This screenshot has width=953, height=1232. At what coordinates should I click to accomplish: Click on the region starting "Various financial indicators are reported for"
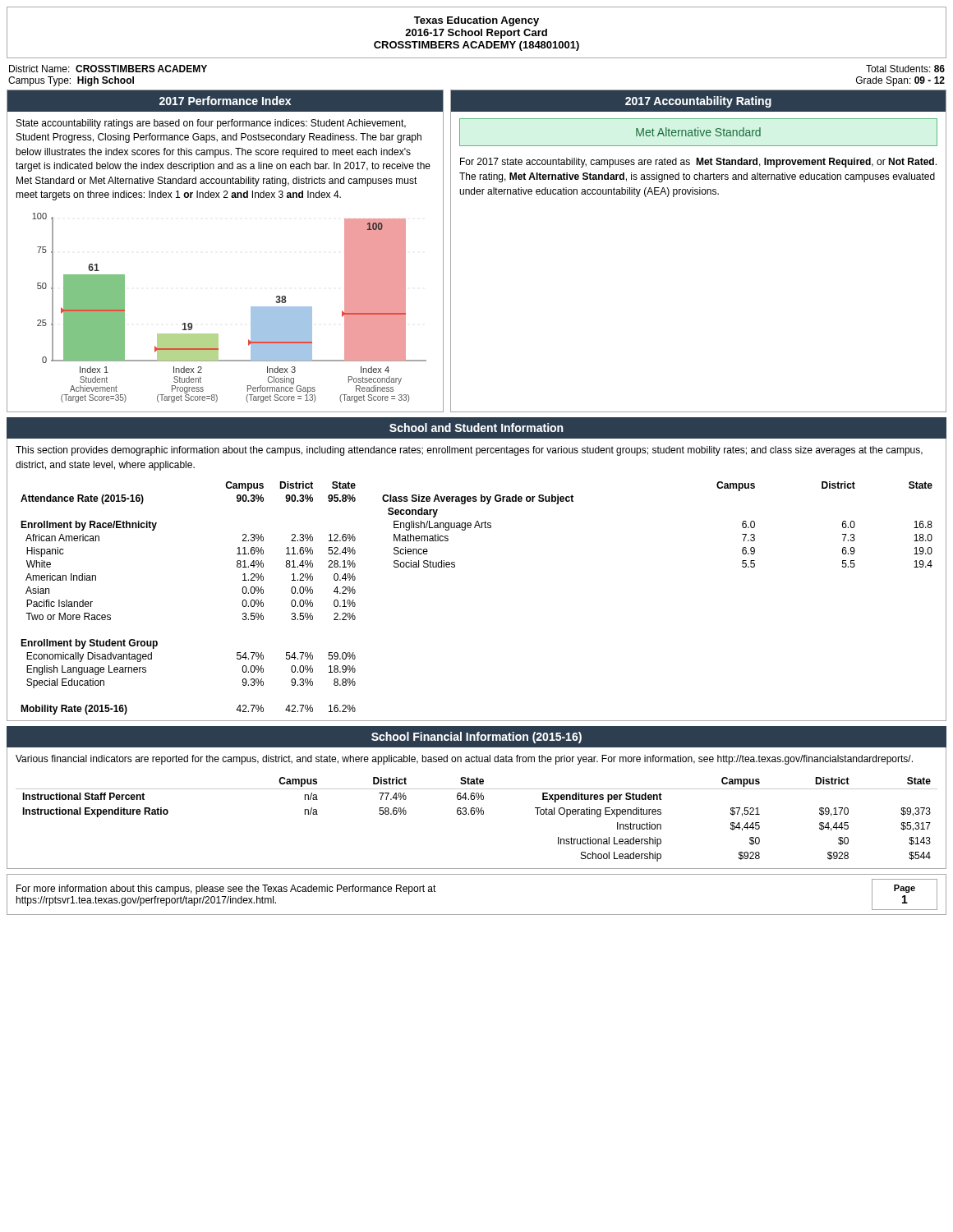(x=465, y=759)
